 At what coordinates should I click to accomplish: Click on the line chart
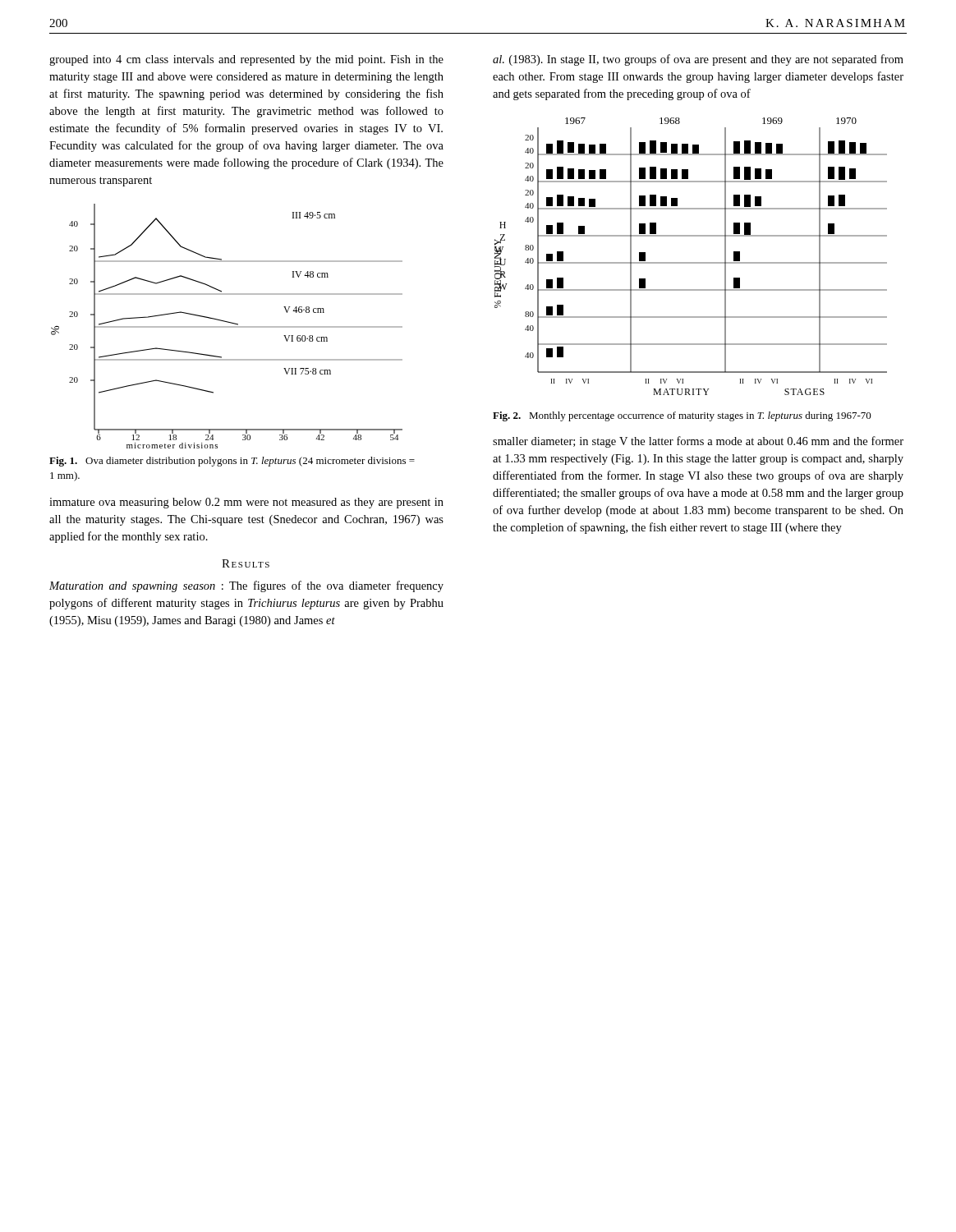[238, 323]
